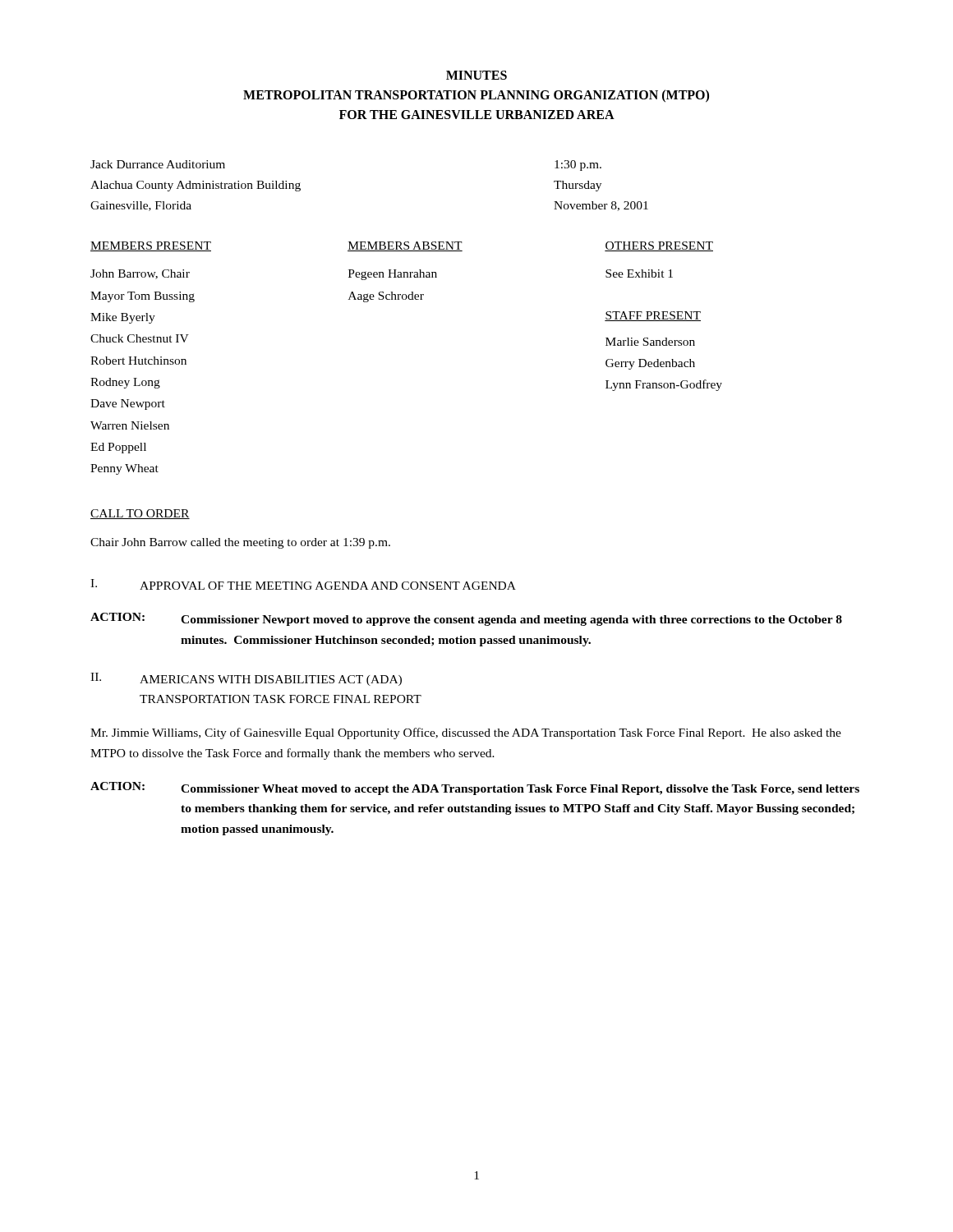Navigate to the text block starting "Aage Schroder"
Image resolution: width=953 pixels, height=1232 pixels.
[386, 295]
